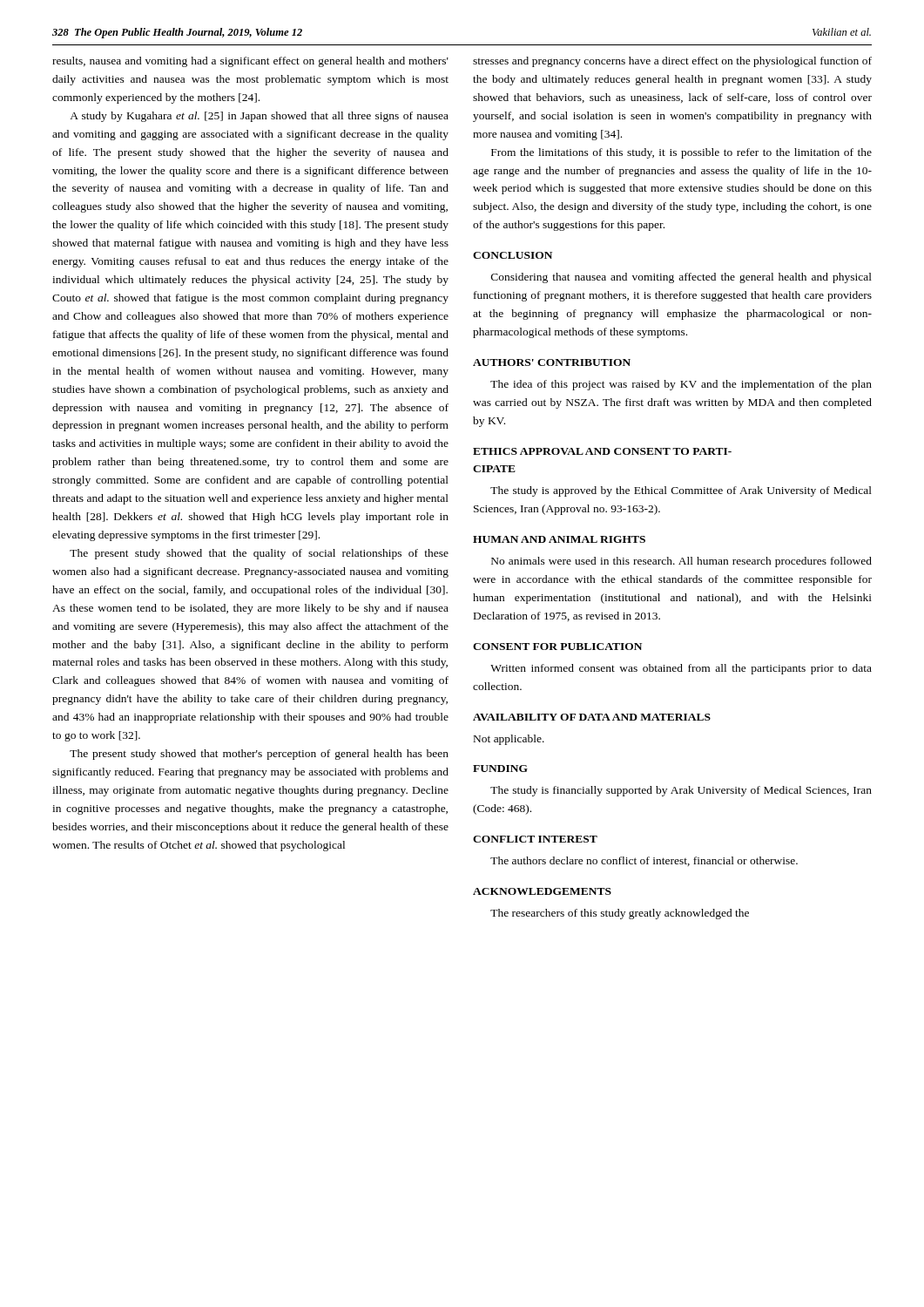This screenshot has width=924, height=1307.
Task: Point to the block starting "CONSENT FOR PUBLICATION"
Action: click(558, 646)
